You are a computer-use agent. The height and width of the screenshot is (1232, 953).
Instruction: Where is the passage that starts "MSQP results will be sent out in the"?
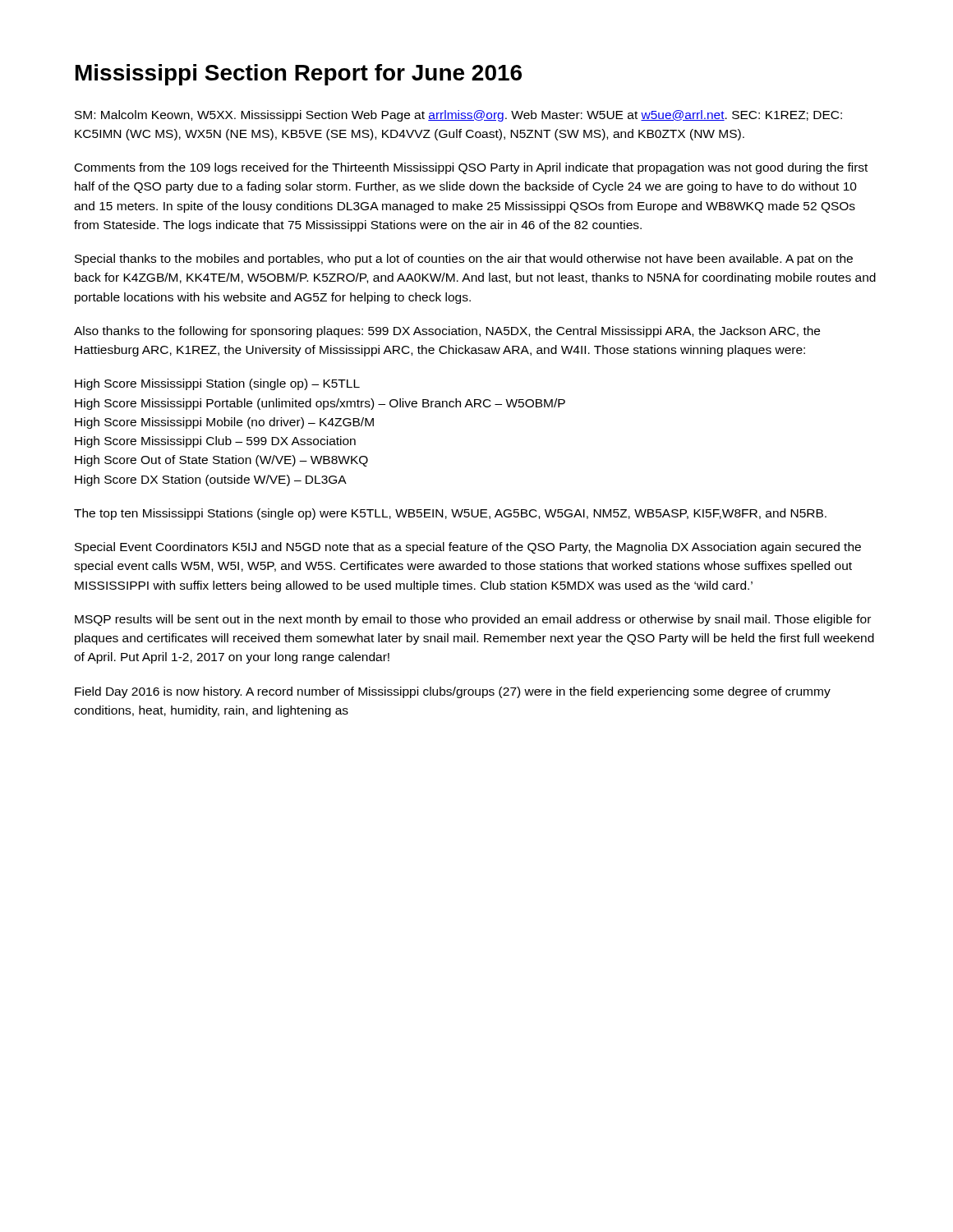[474, 638]
